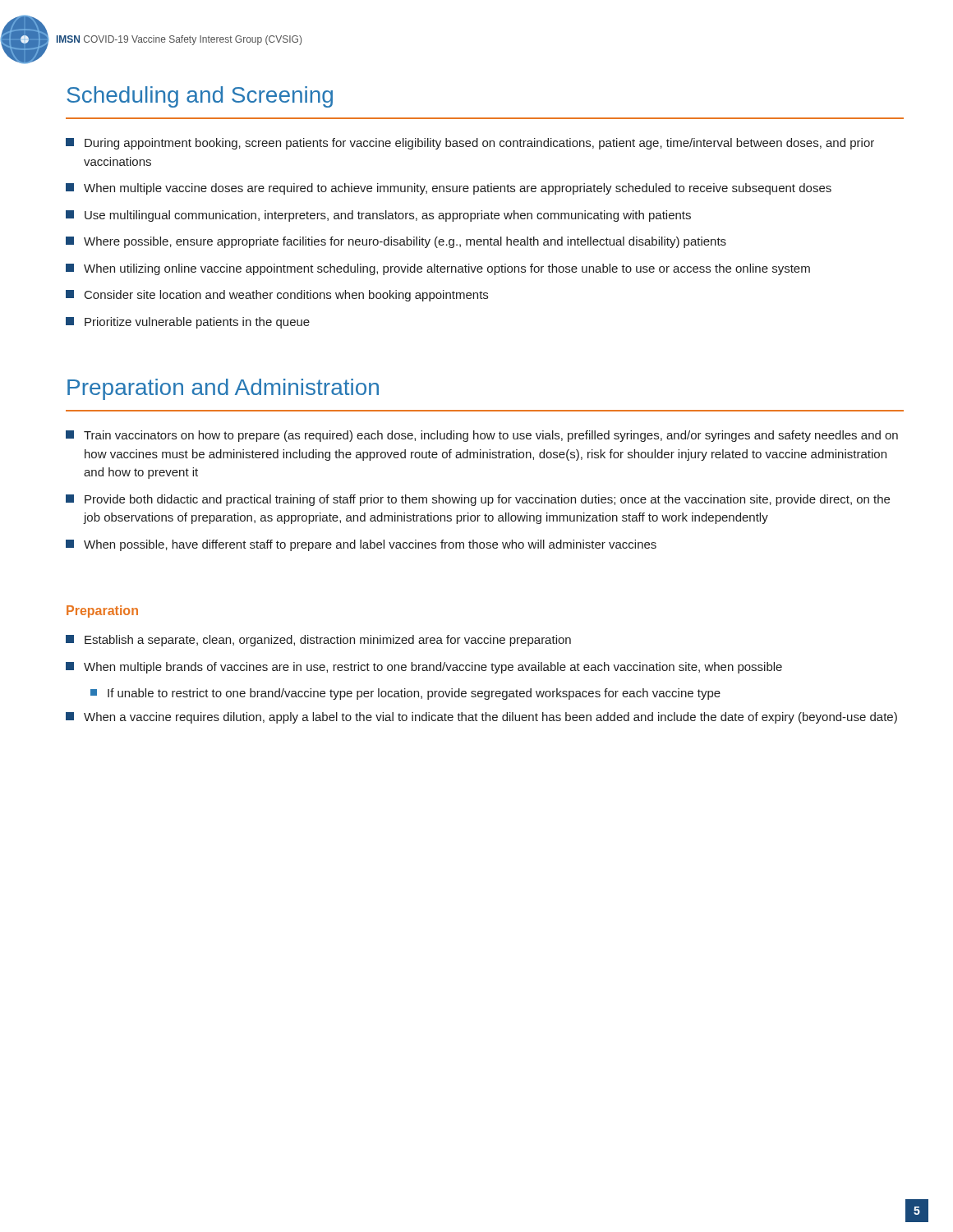Navigate to the region starting "Prioritize vulnerable patients in the"
953x1232 pixels.
[x=188, y=323]
